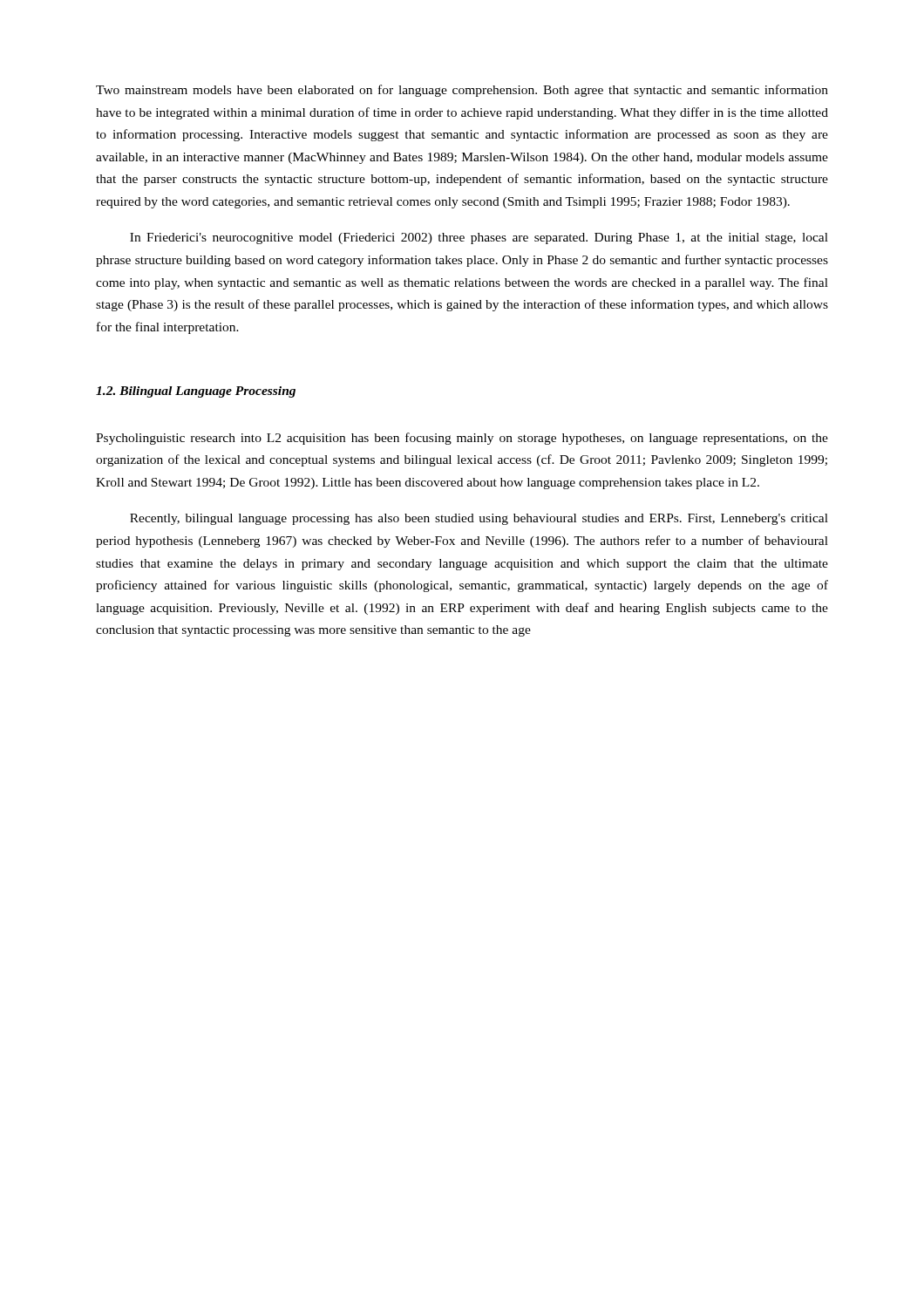Select the text block containing "Two mainstream models have"
The width and height of the screenshot is (924, 1308).
click(462, 145)
